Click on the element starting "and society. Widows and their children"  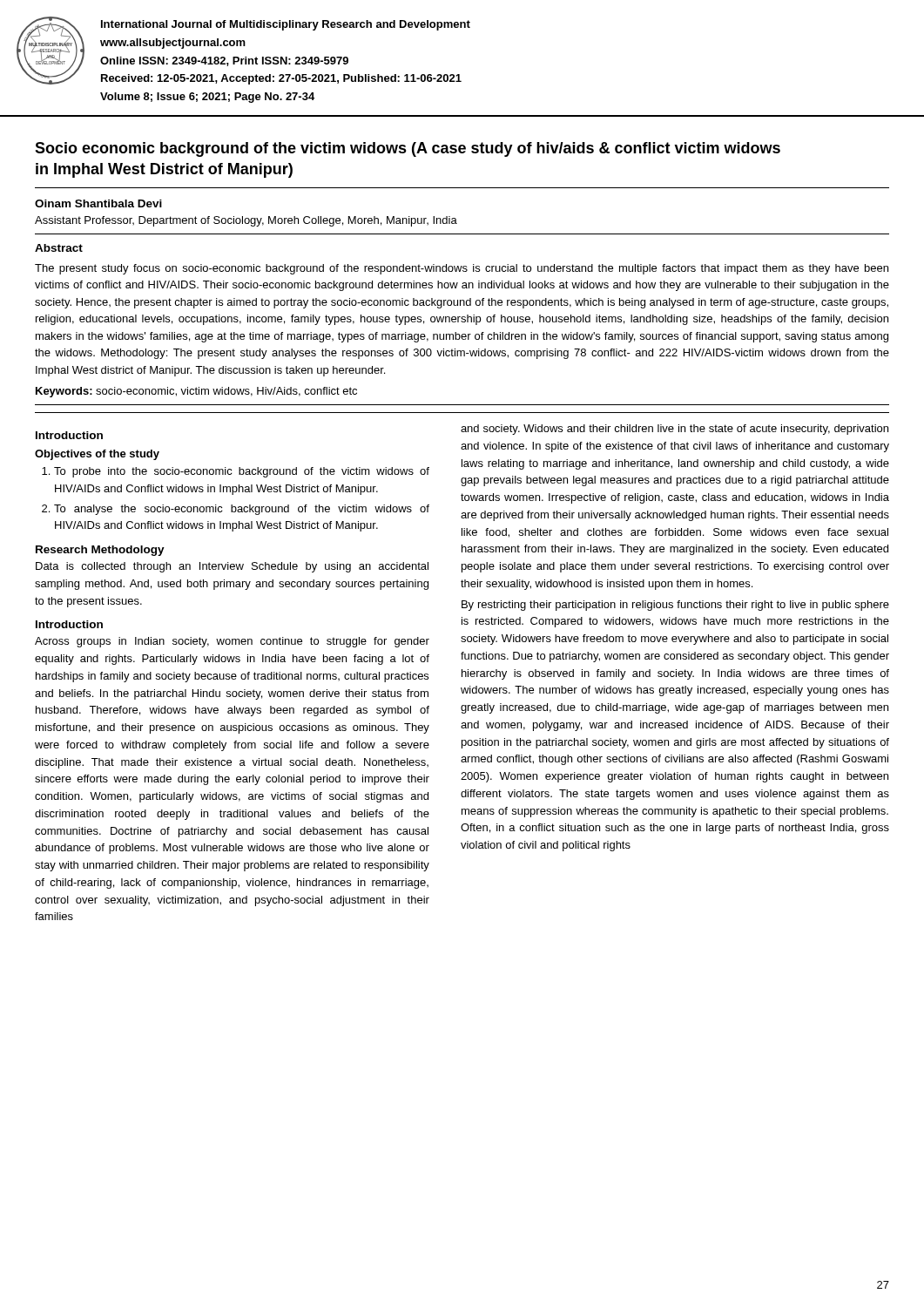coord(675,506)
